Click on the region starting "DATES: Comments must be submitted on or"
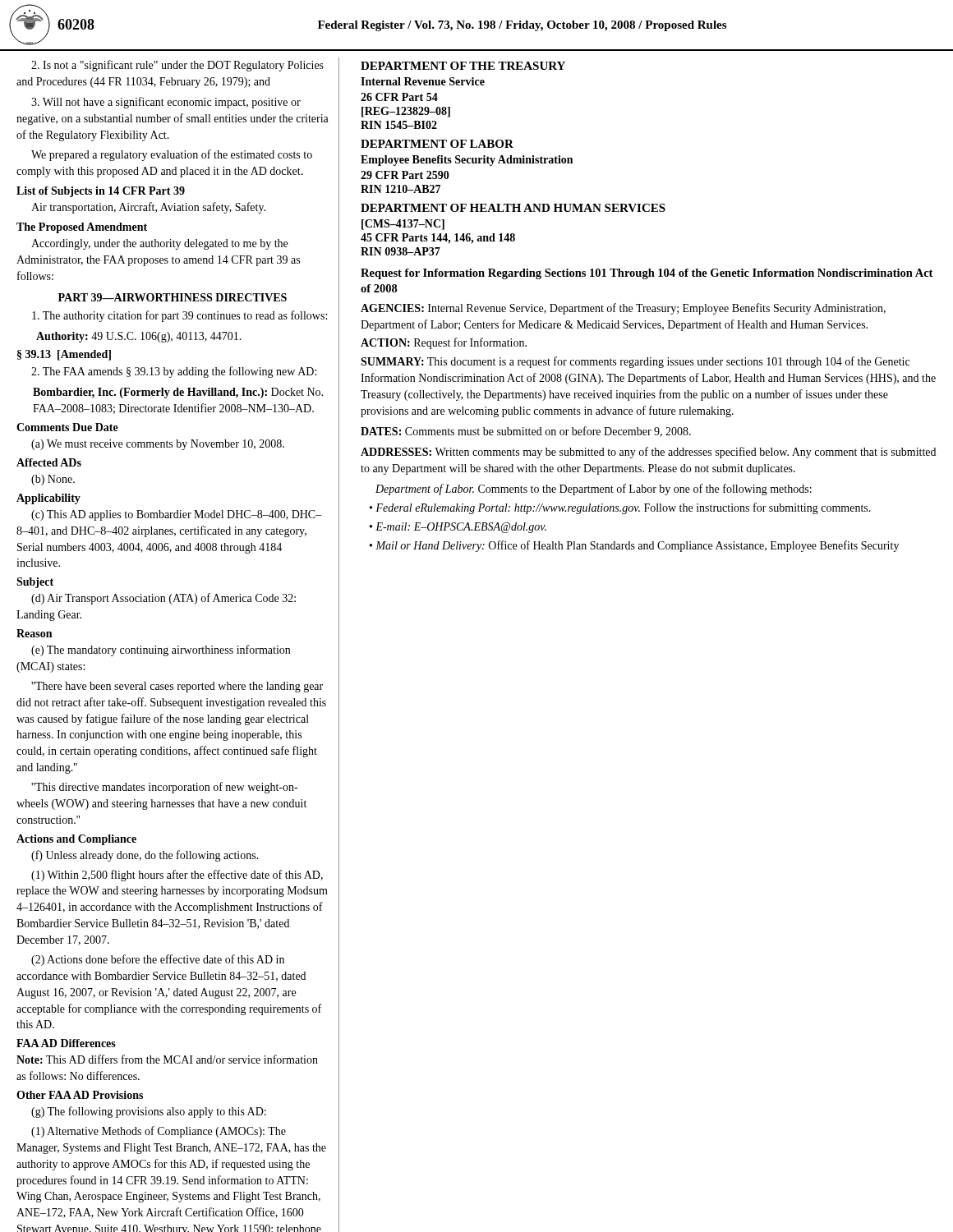Image resolution: width=953 pixels, height=1232 pixels. point(526,432)
